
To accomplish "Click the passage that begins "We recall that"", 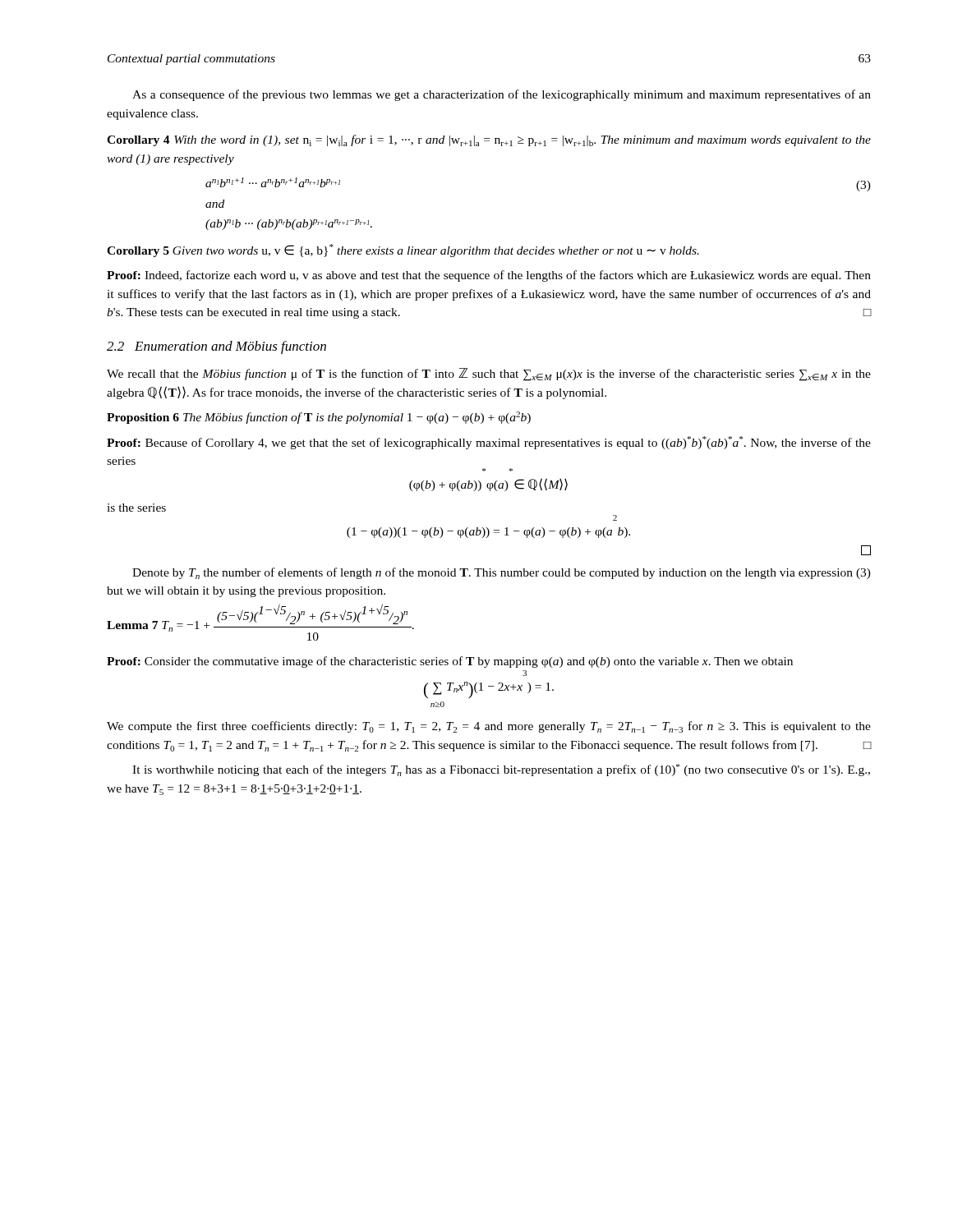I will [489, 383].
